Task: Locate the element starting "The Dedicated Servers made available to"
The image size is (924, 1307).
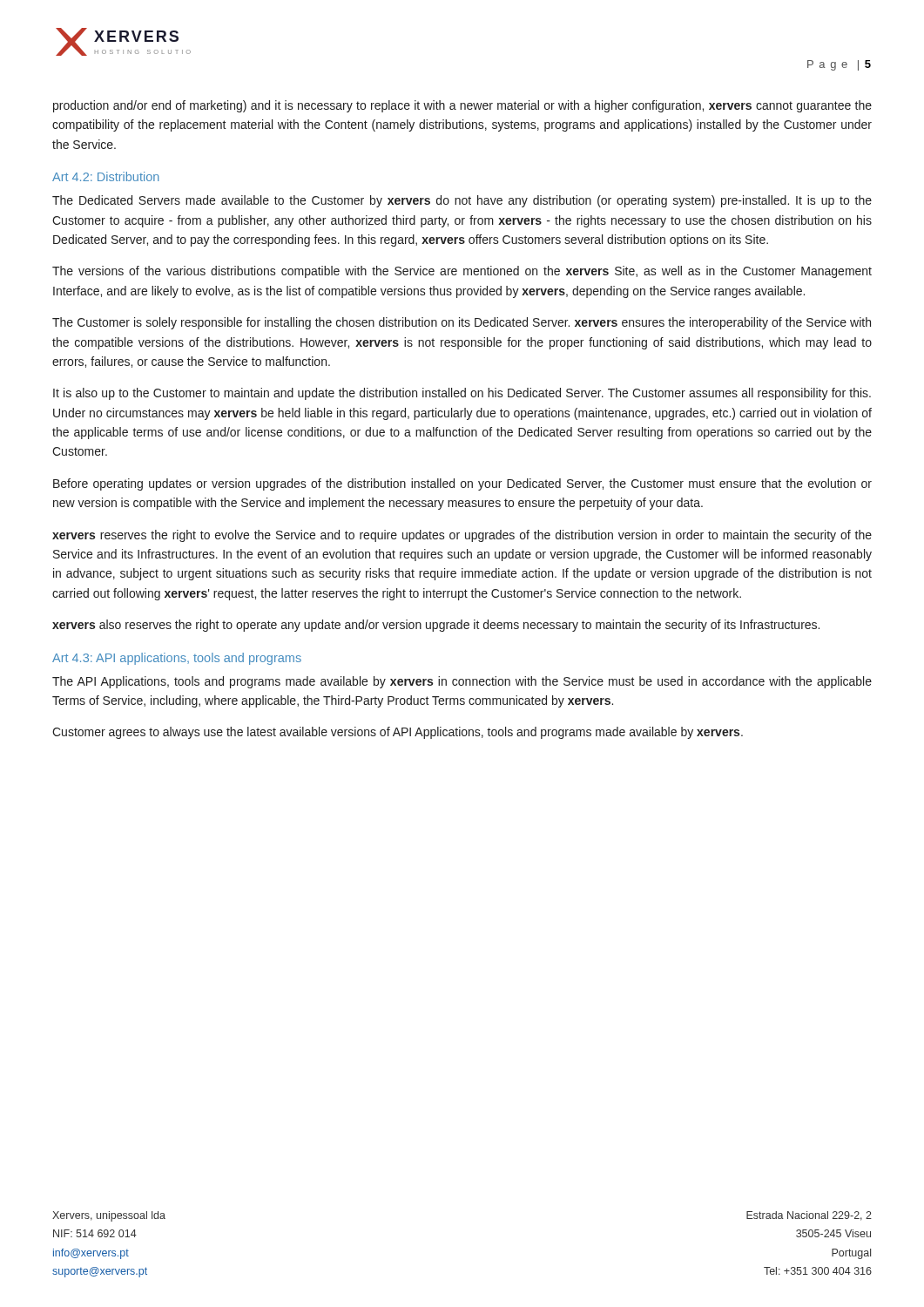Action: click(x=462, y=220)
